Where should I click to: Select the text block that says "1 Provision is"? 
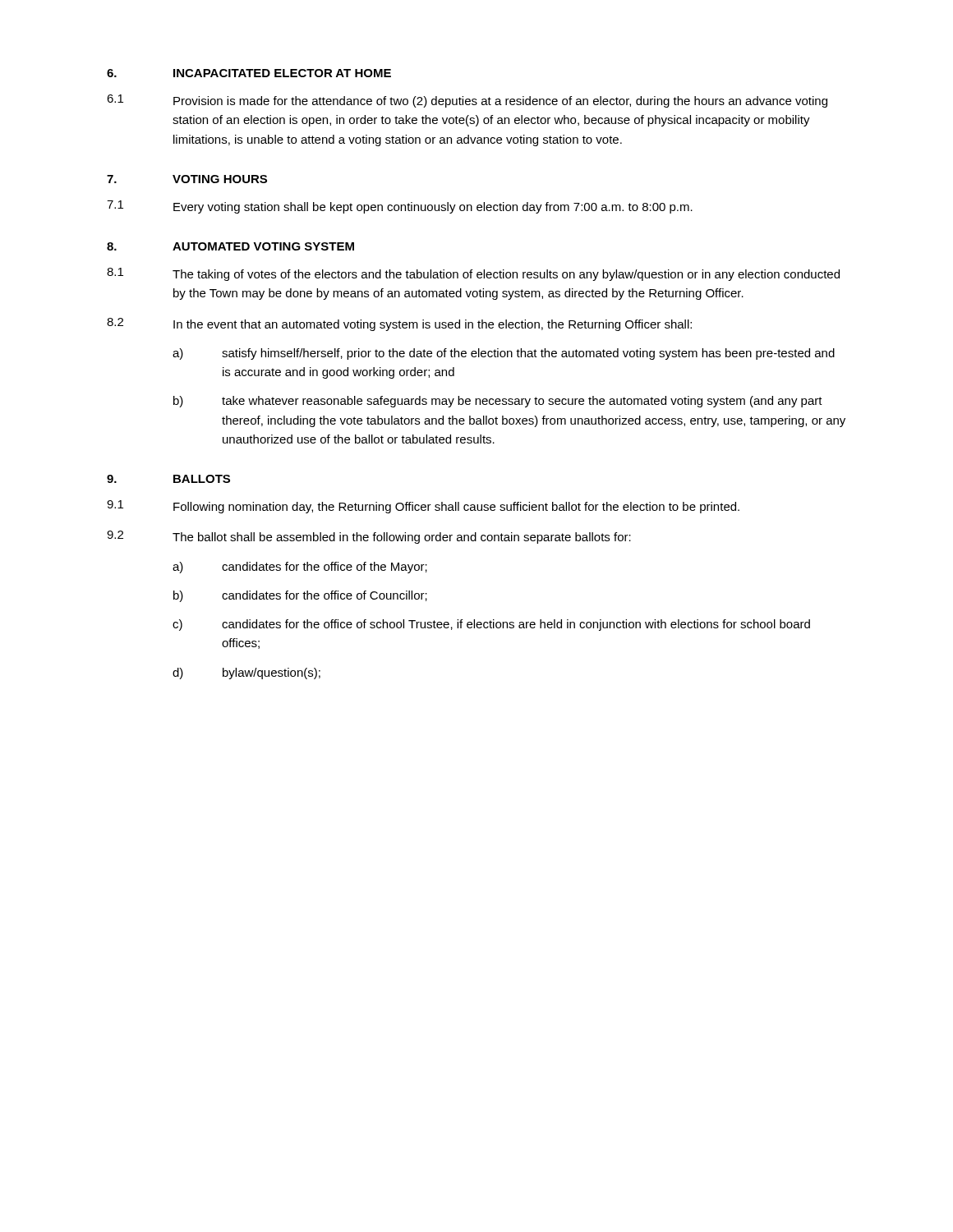[476, 120]
